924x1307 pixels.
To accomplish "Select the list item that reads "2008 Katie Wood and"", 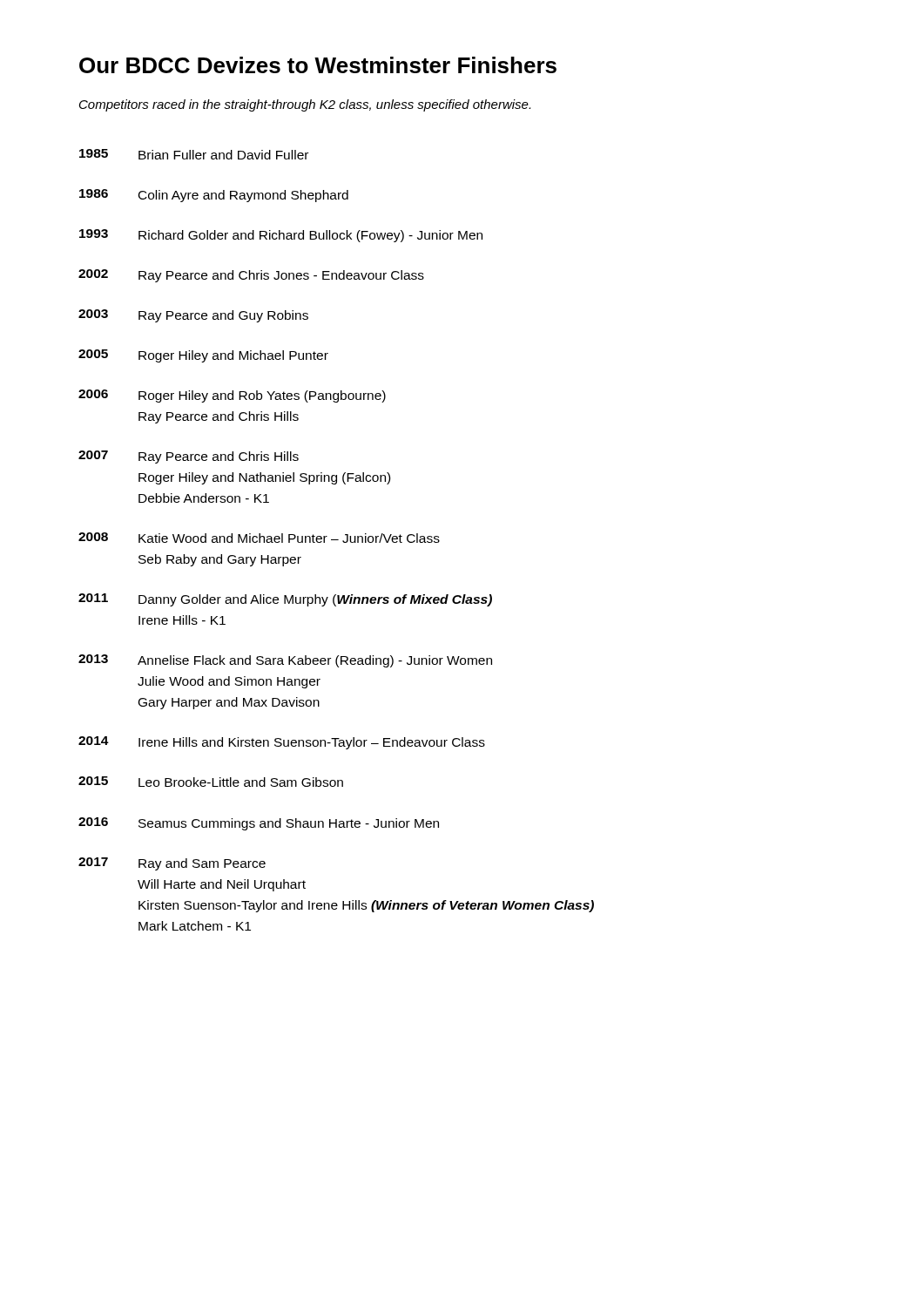I will (259, 549).
